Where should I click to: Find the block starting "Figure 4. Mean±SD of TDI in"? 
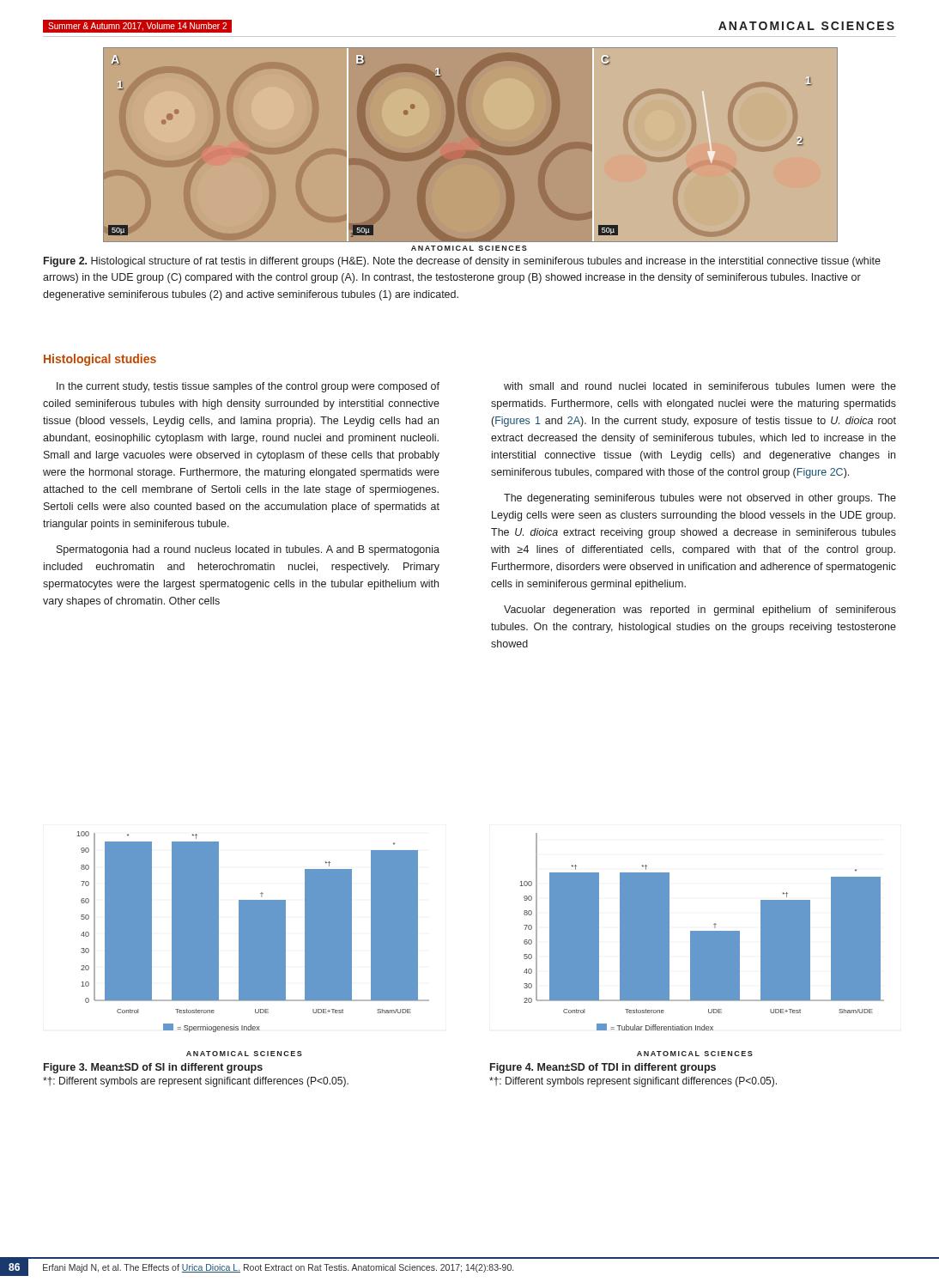[695, 1074]
